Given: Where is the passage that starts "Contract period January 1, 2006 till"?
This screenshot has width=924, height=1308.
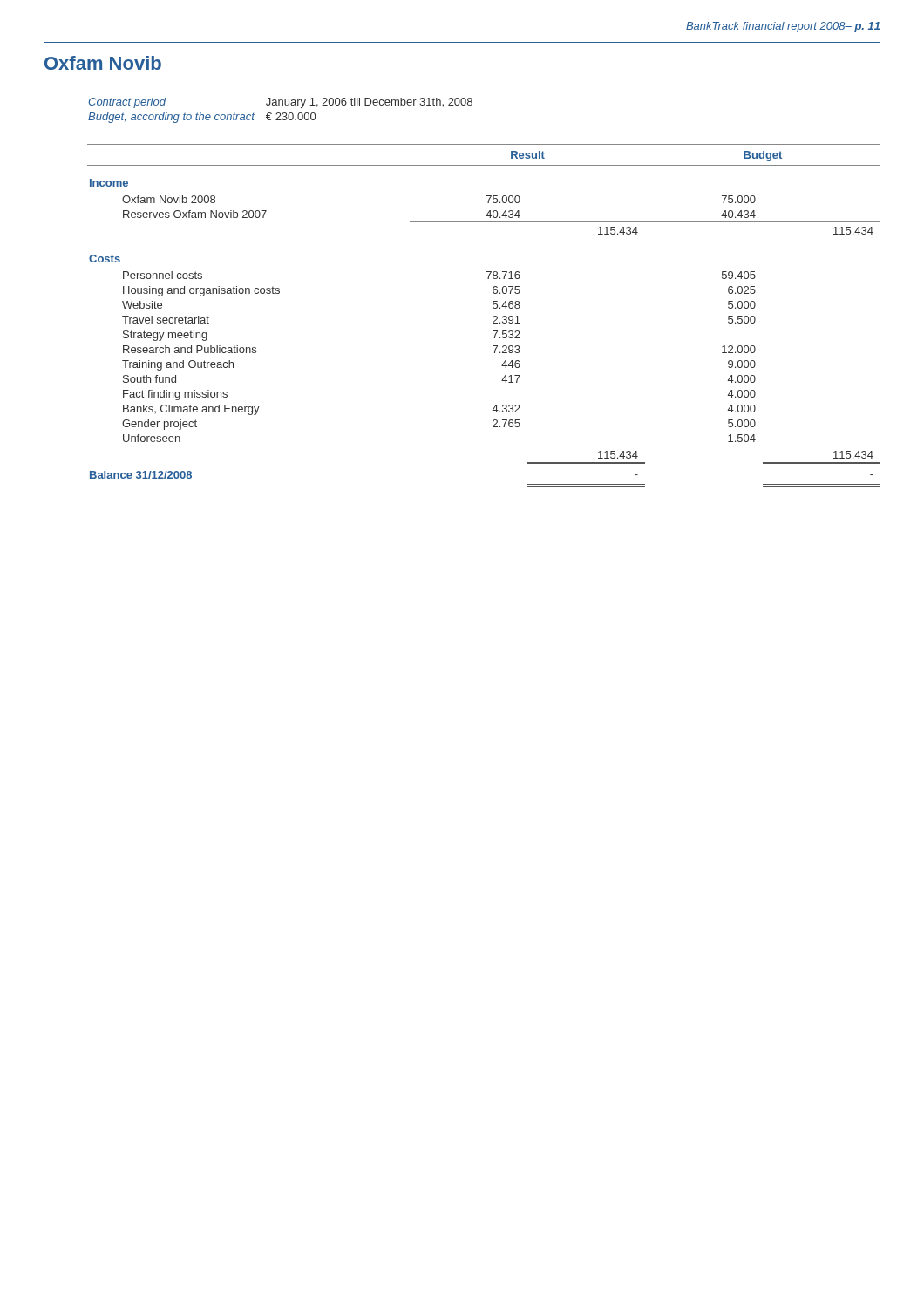Looking at the screenshot, I should pos(280,109).
